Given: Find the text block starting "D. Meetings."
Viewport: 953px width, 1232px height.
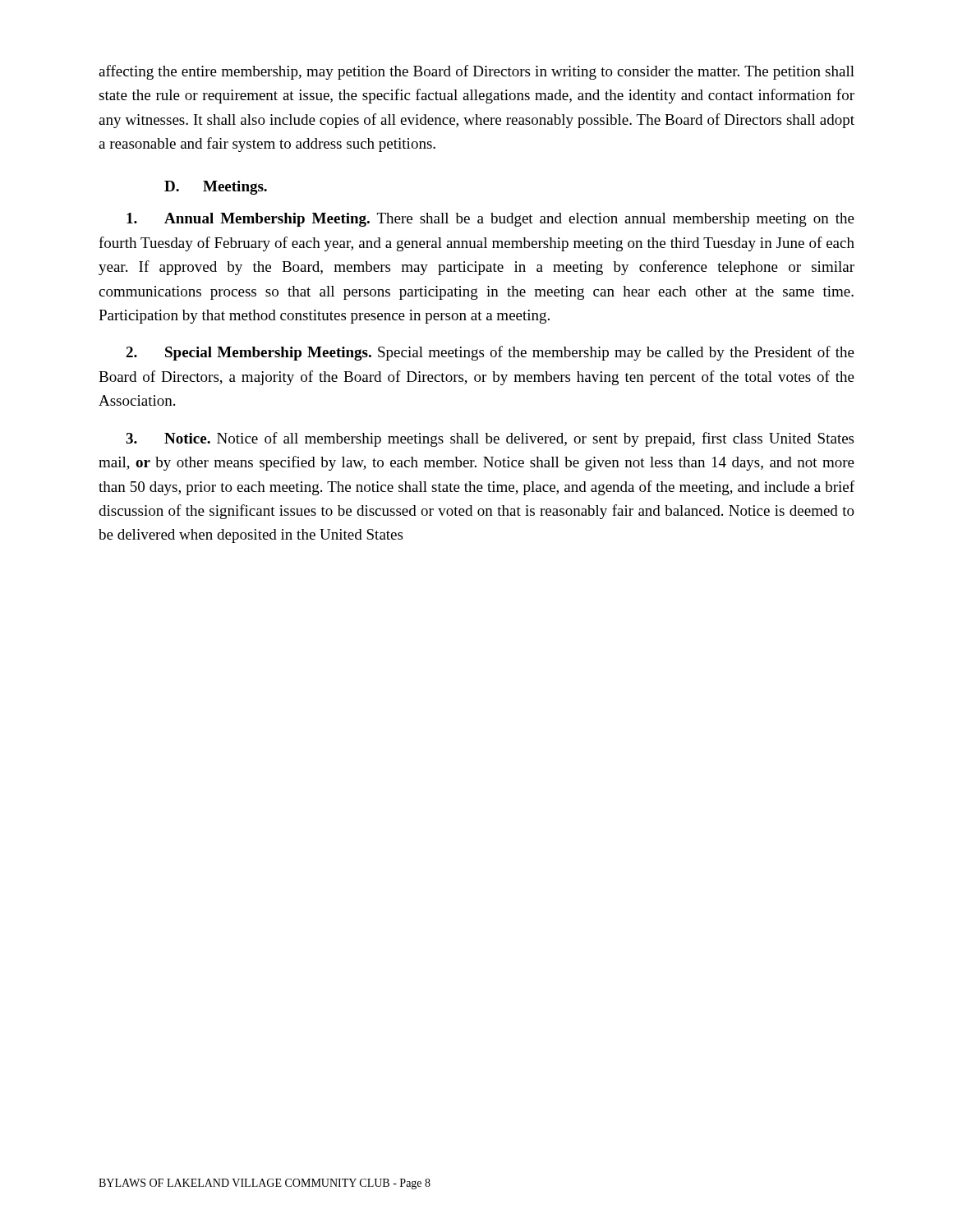Looking at the screenshot, I should (216, 186).
